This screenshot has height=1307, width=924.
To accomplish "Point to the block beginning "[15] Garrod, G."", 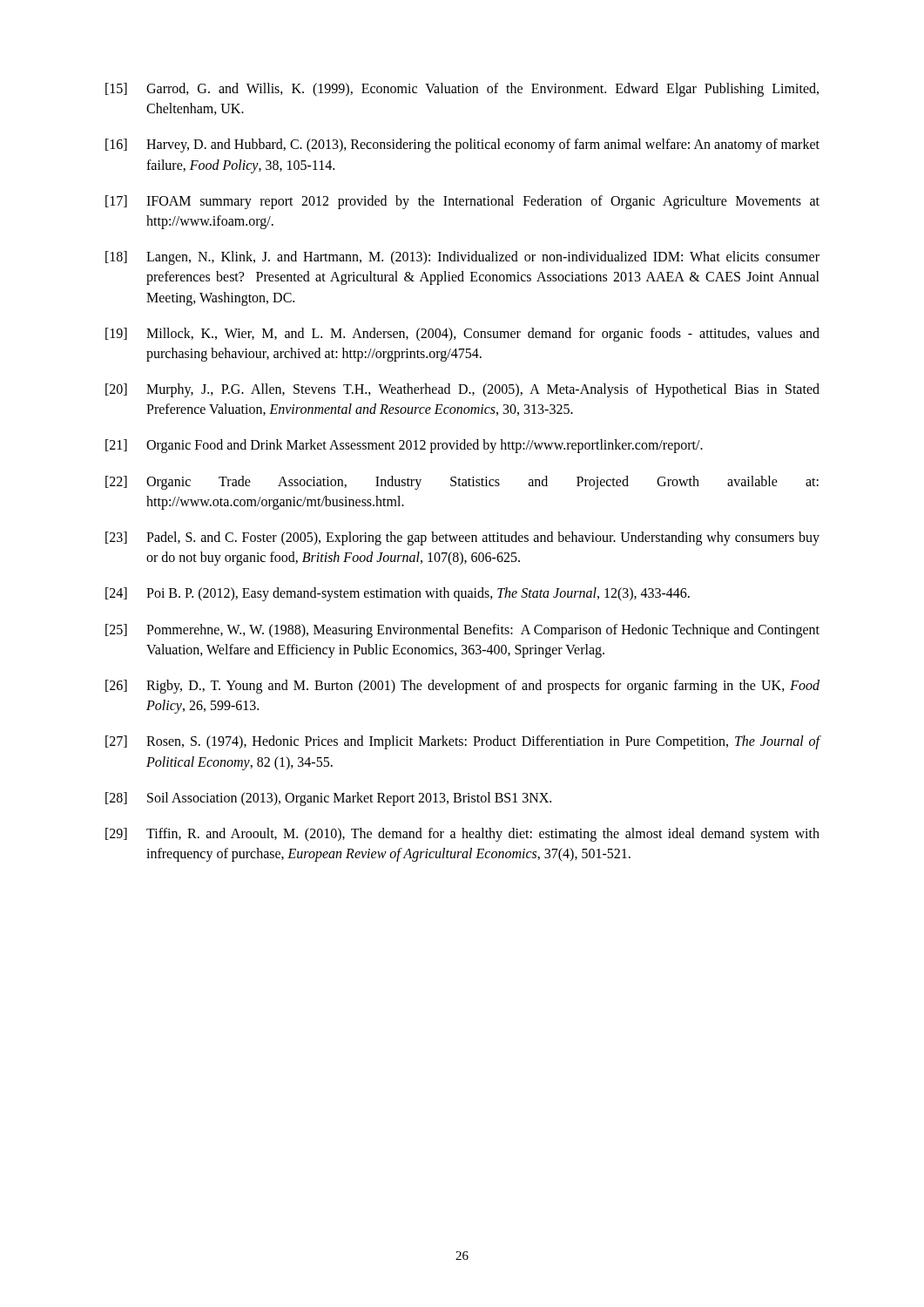I will [x=462, y=99].
